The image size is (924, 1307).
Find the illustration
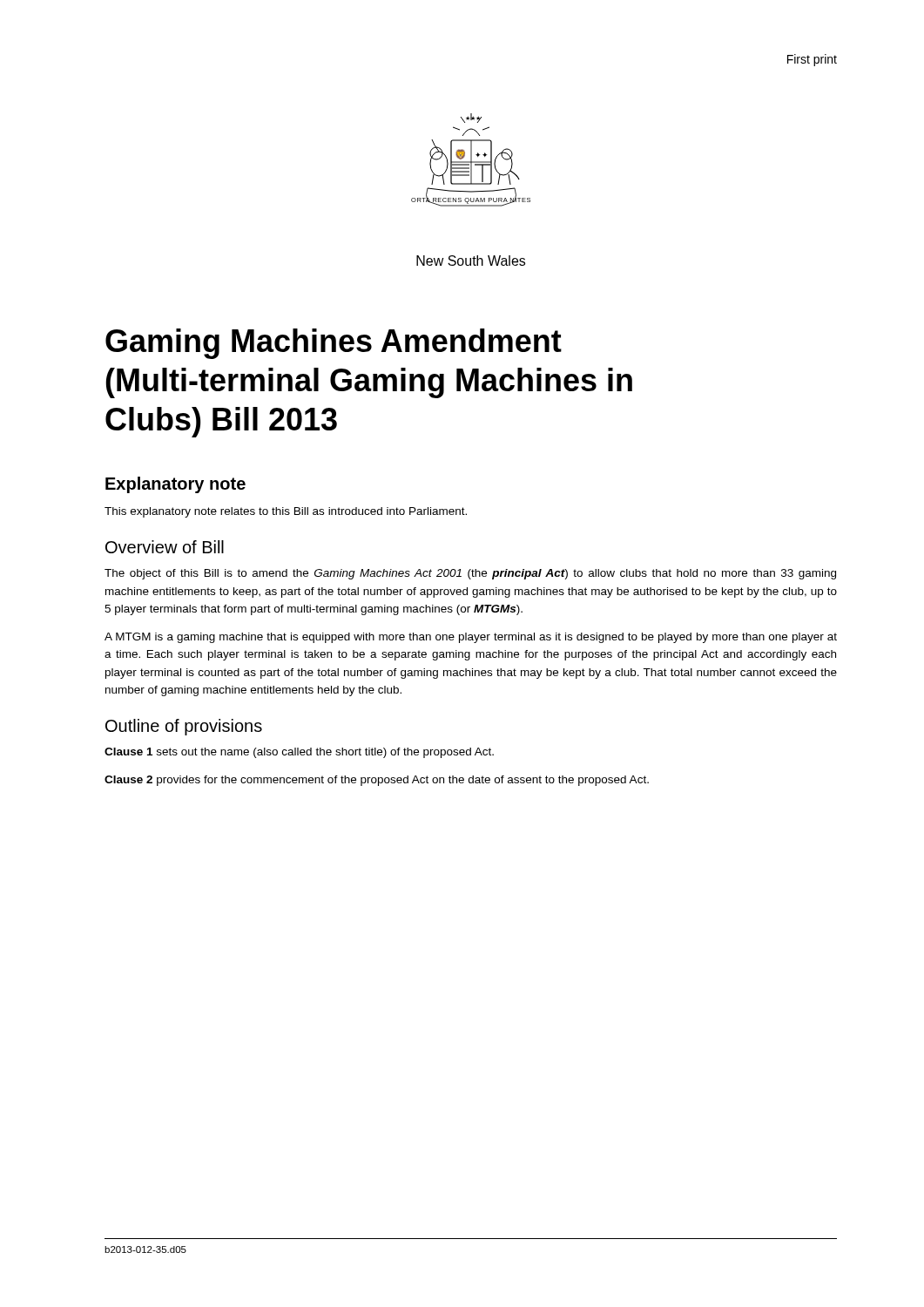[471, 170]
